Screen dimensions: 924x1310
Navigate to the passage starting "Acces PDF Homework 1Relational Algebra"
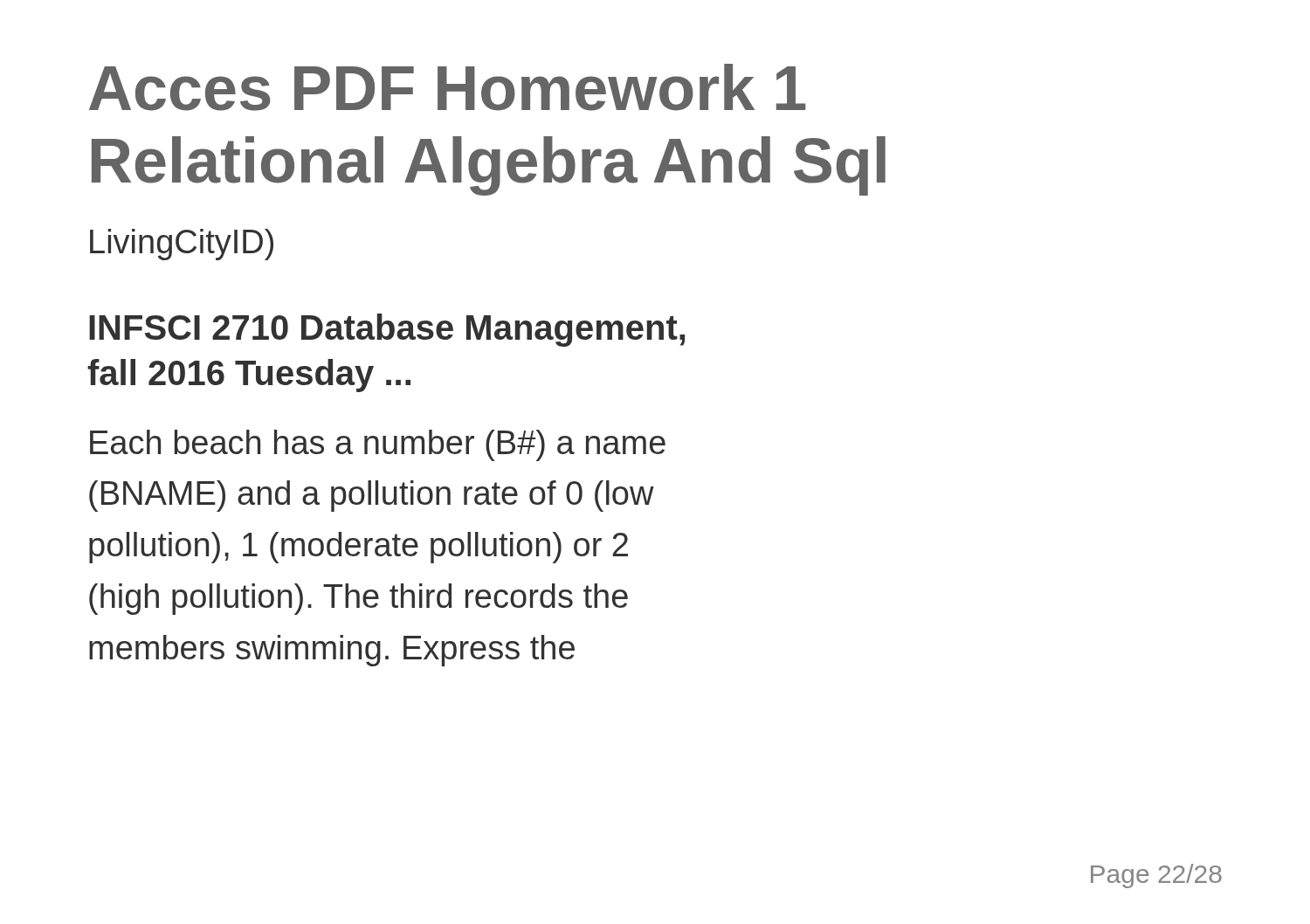tap(489, 124)
